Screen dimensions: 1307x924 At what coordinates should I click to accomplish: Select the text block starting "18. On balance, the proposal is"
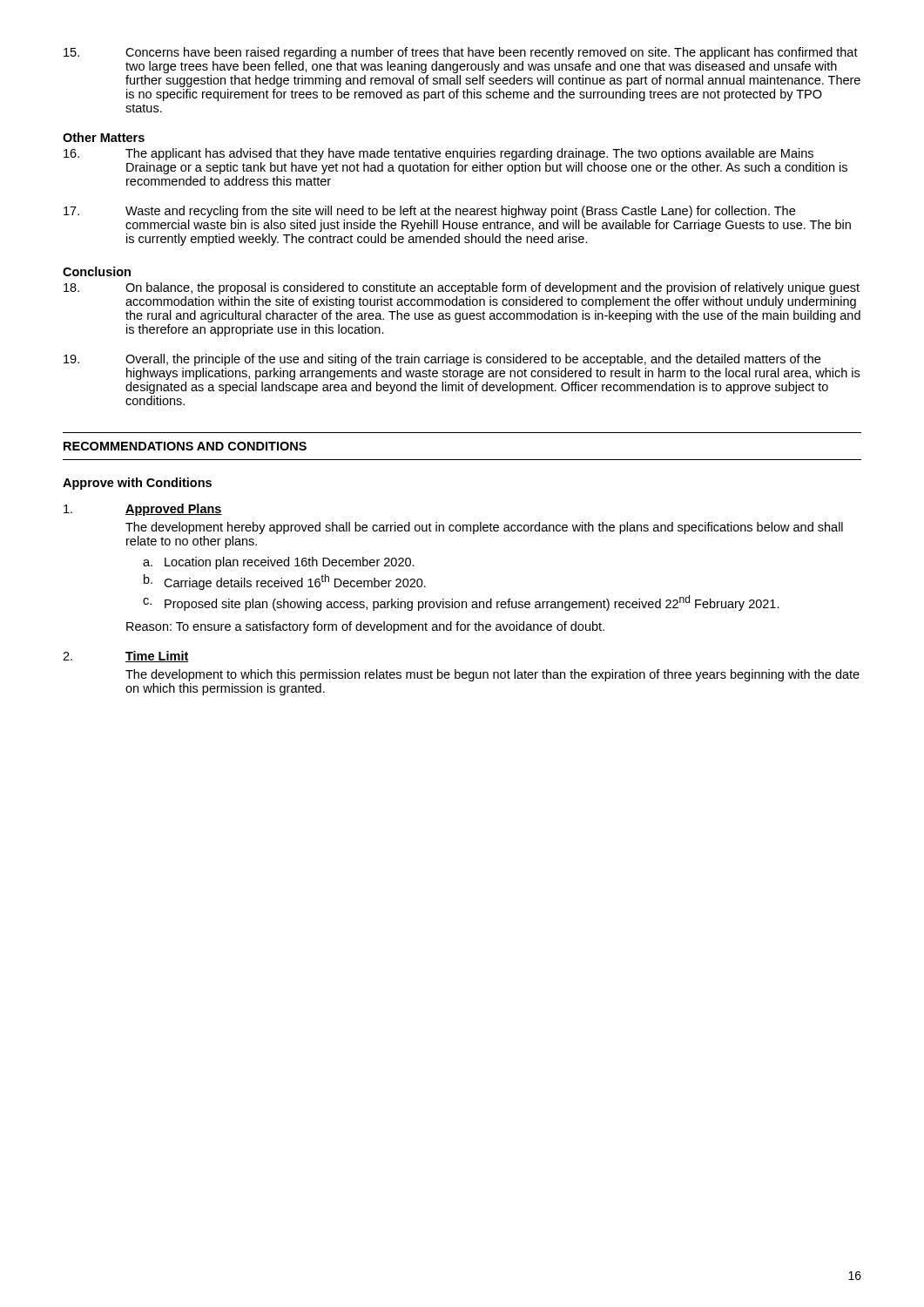(x=462, y=308)
